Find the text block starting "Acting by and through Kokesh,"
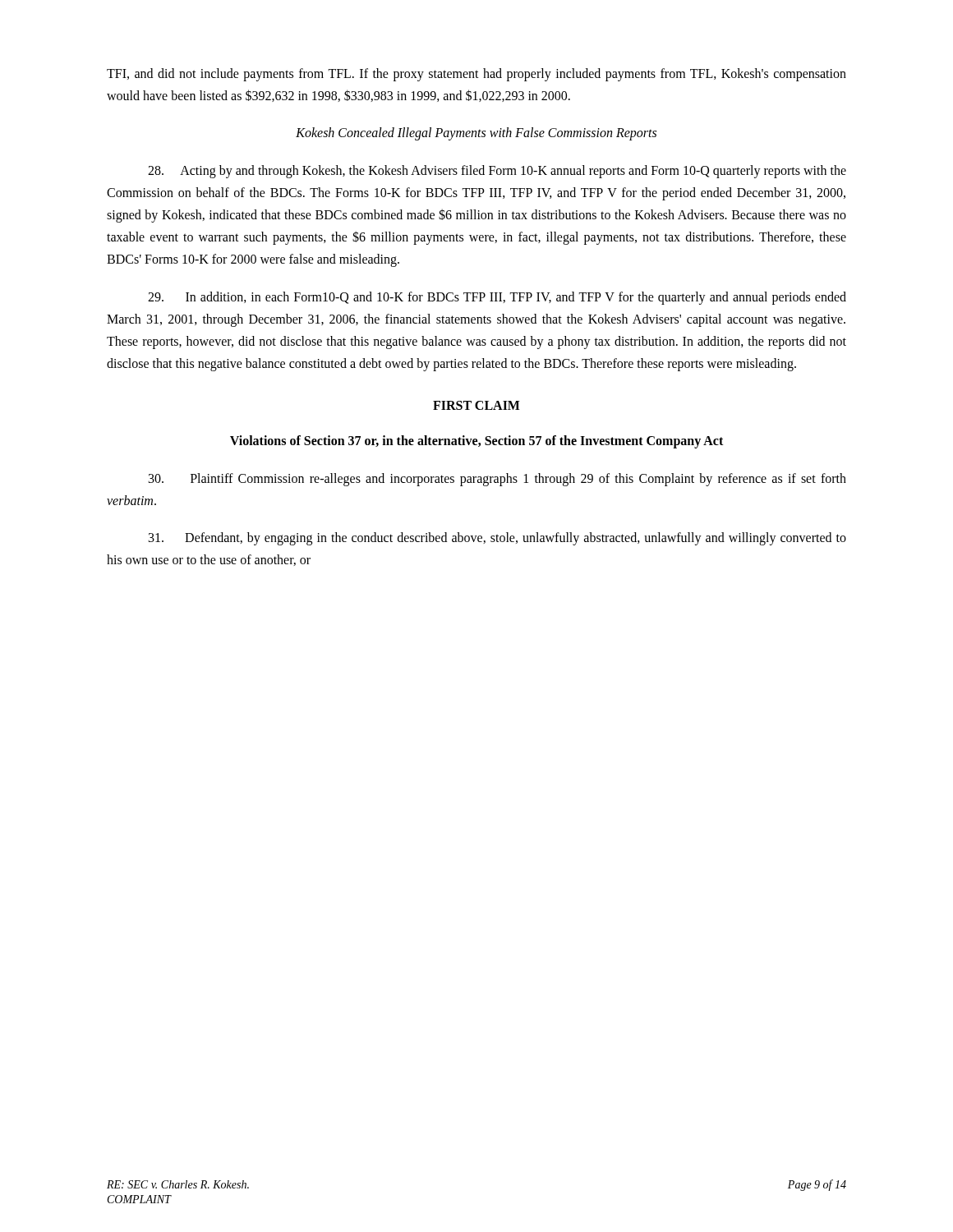The width and height of the screenshot is (953, 1232). pos(476,215)
